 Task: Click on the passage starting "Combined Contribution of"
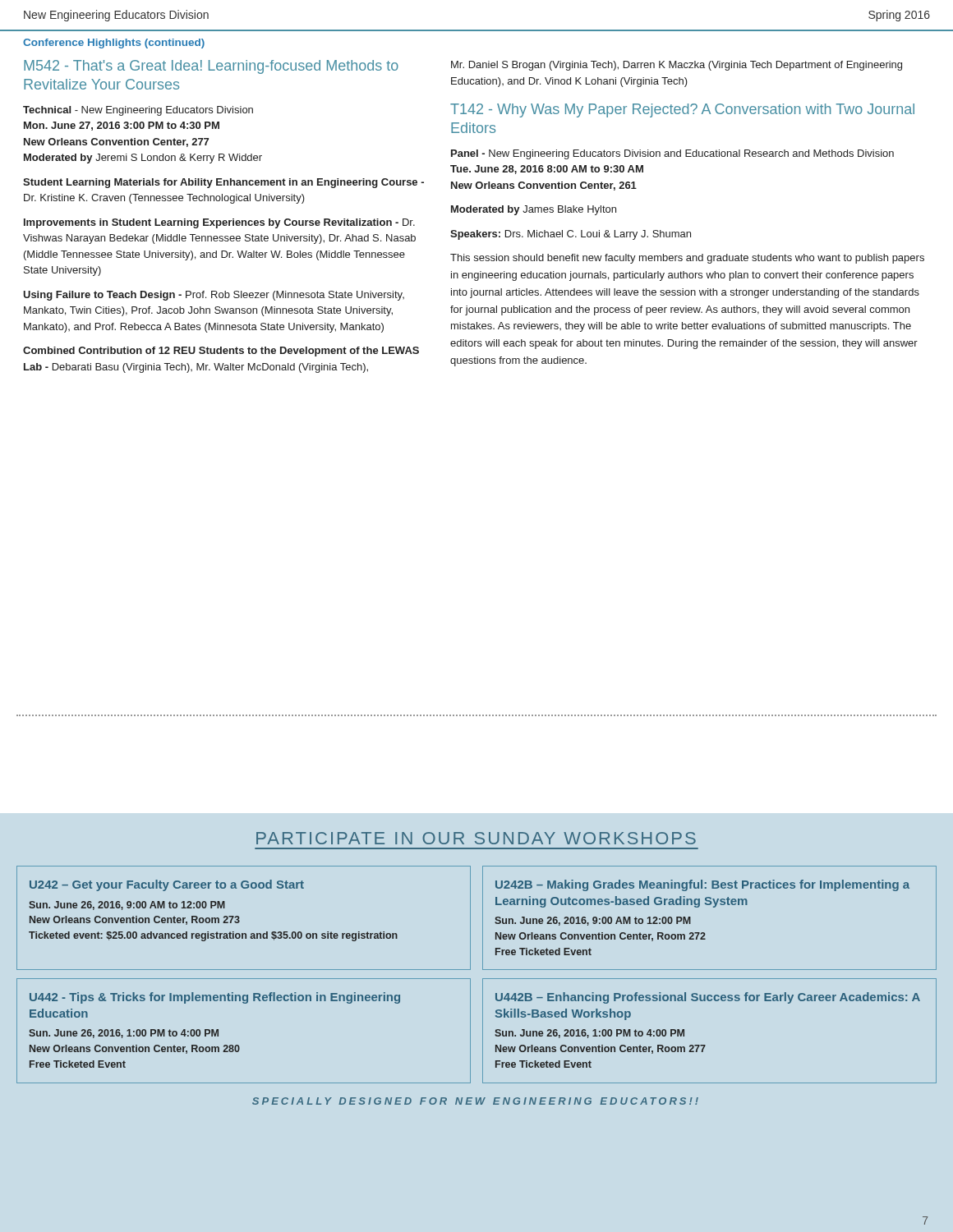click(x=224, y=359)
